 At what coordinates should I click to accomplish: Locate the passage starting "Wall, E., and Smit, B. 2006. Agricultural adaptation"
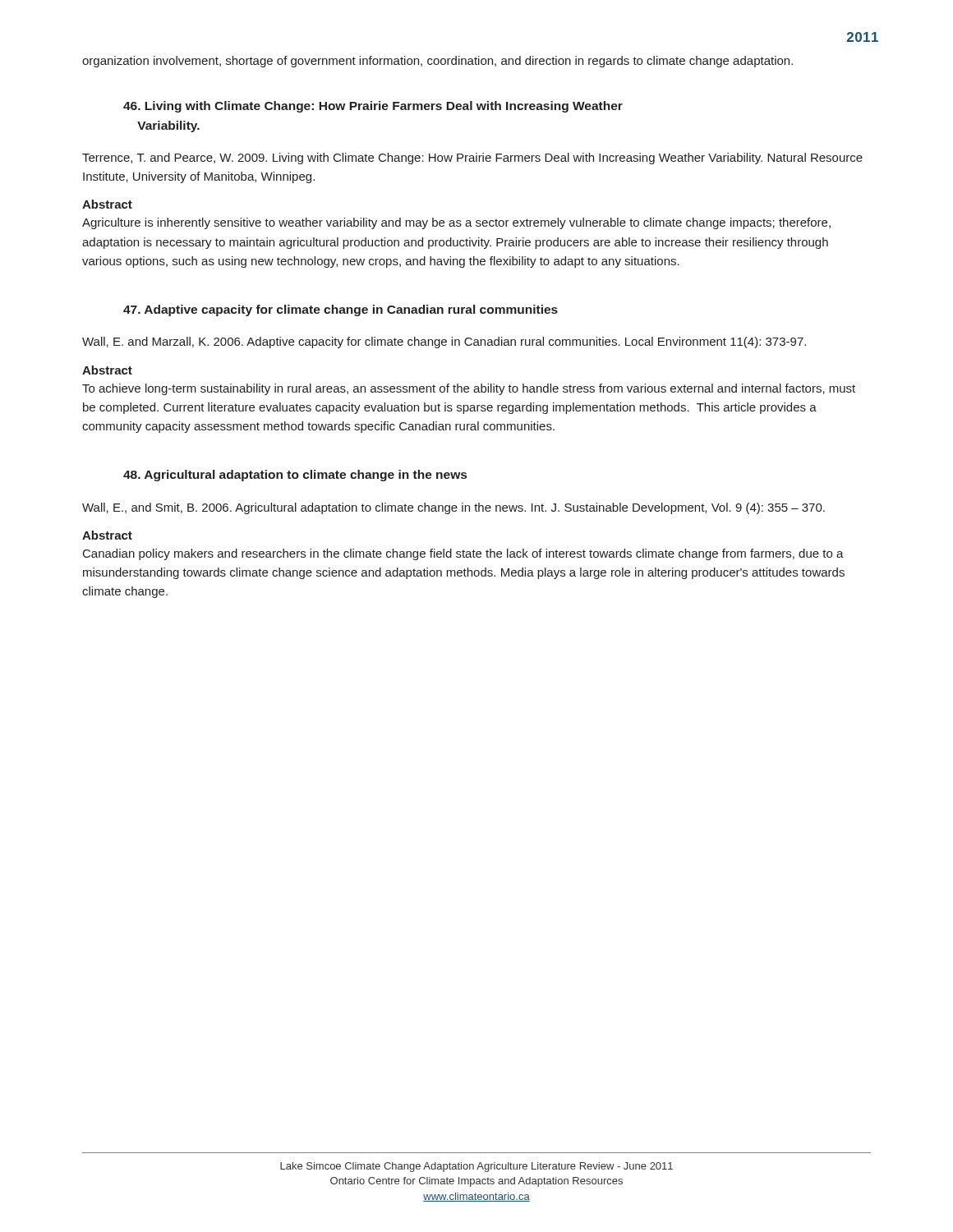(x=454, y=507)
